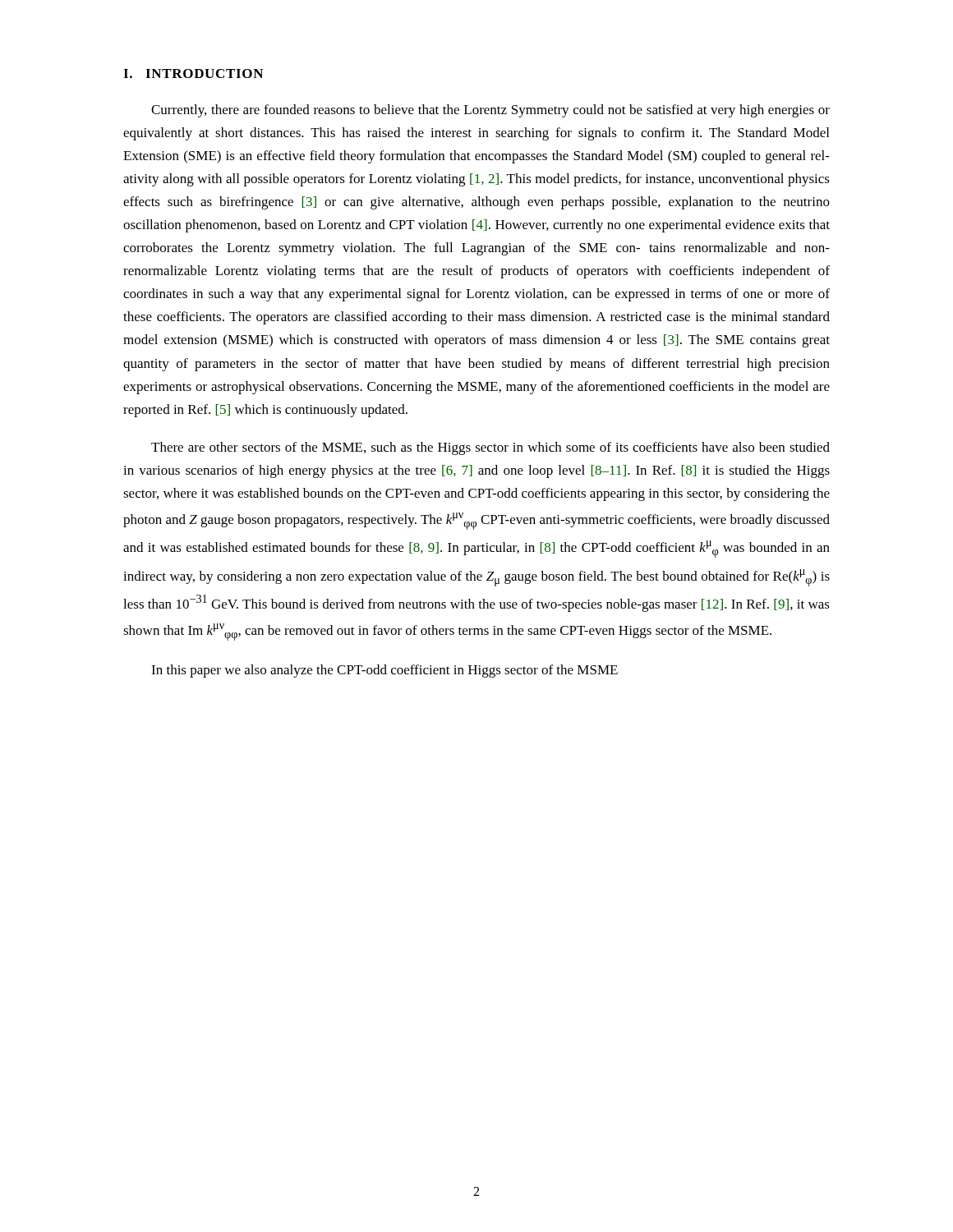The width and height of the screenshot is (953, 1232).
Task: Locate the block starting "Currently, there are founded reasons to"
Action: click(476, 259)
